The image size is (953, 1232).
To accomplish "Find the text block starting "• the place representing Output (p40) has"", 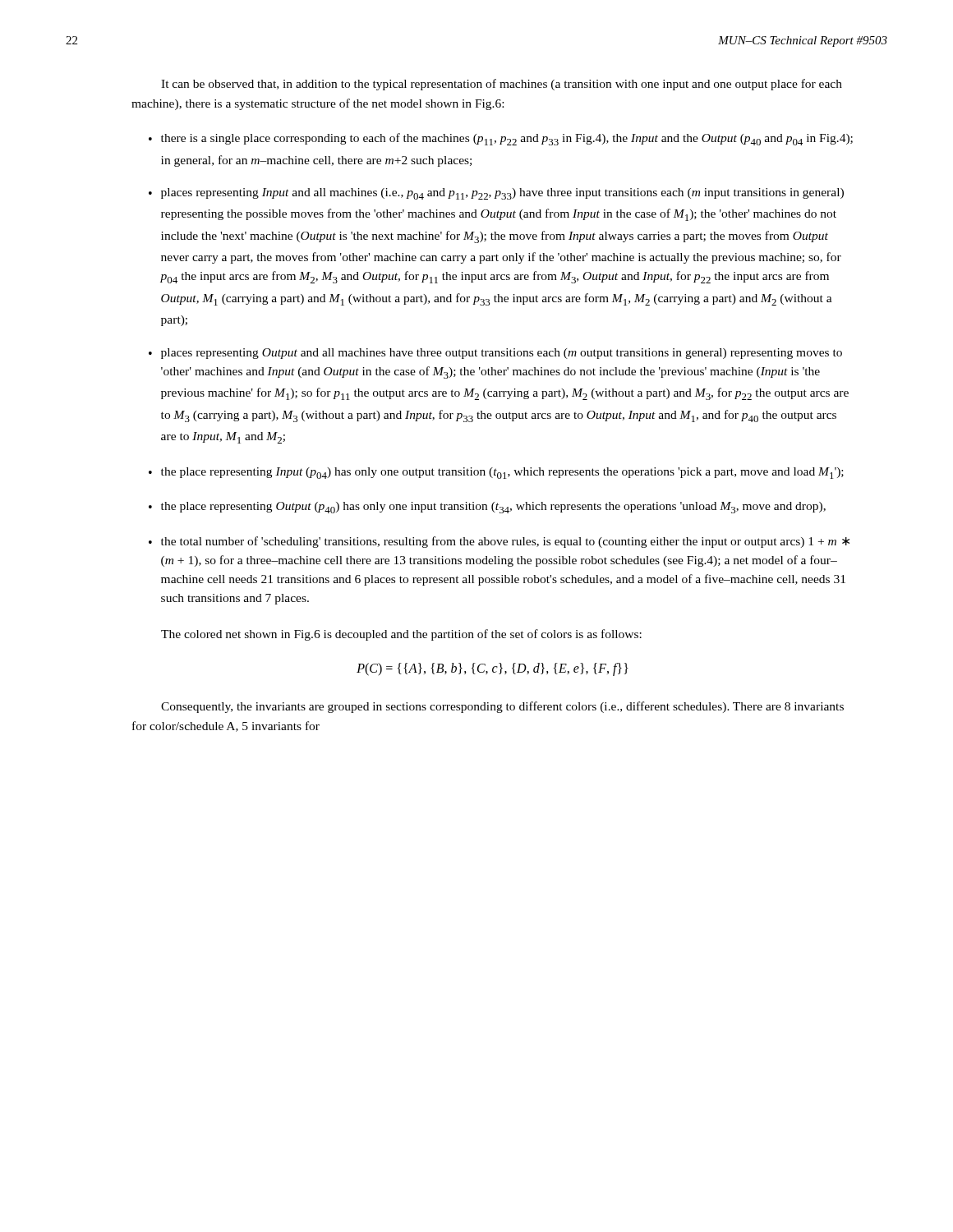I will pyautogui.click(x=501, y=507).
